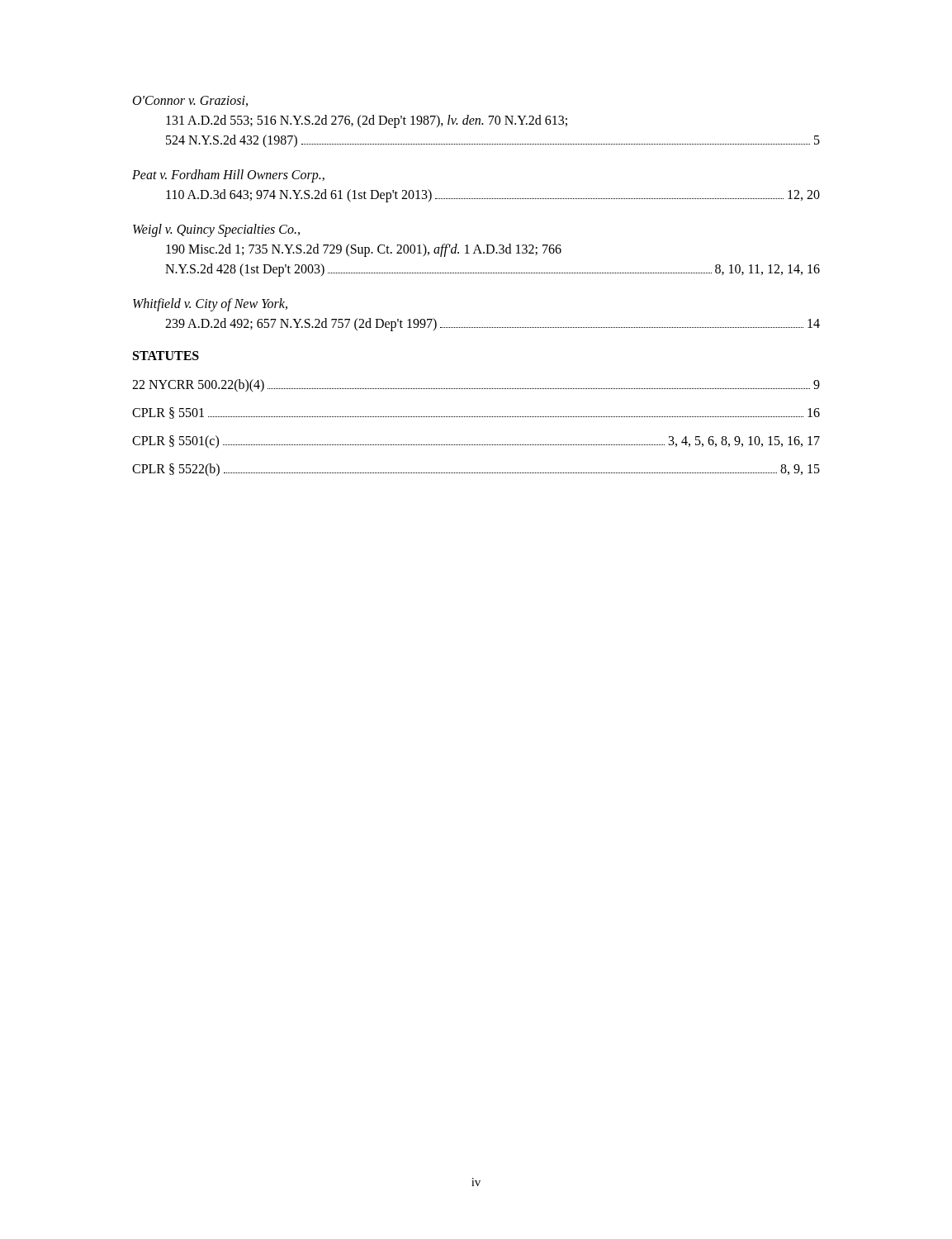Click on the text starting "CPLR § 5501 16"
The image size is (952, 1239).
476,413
